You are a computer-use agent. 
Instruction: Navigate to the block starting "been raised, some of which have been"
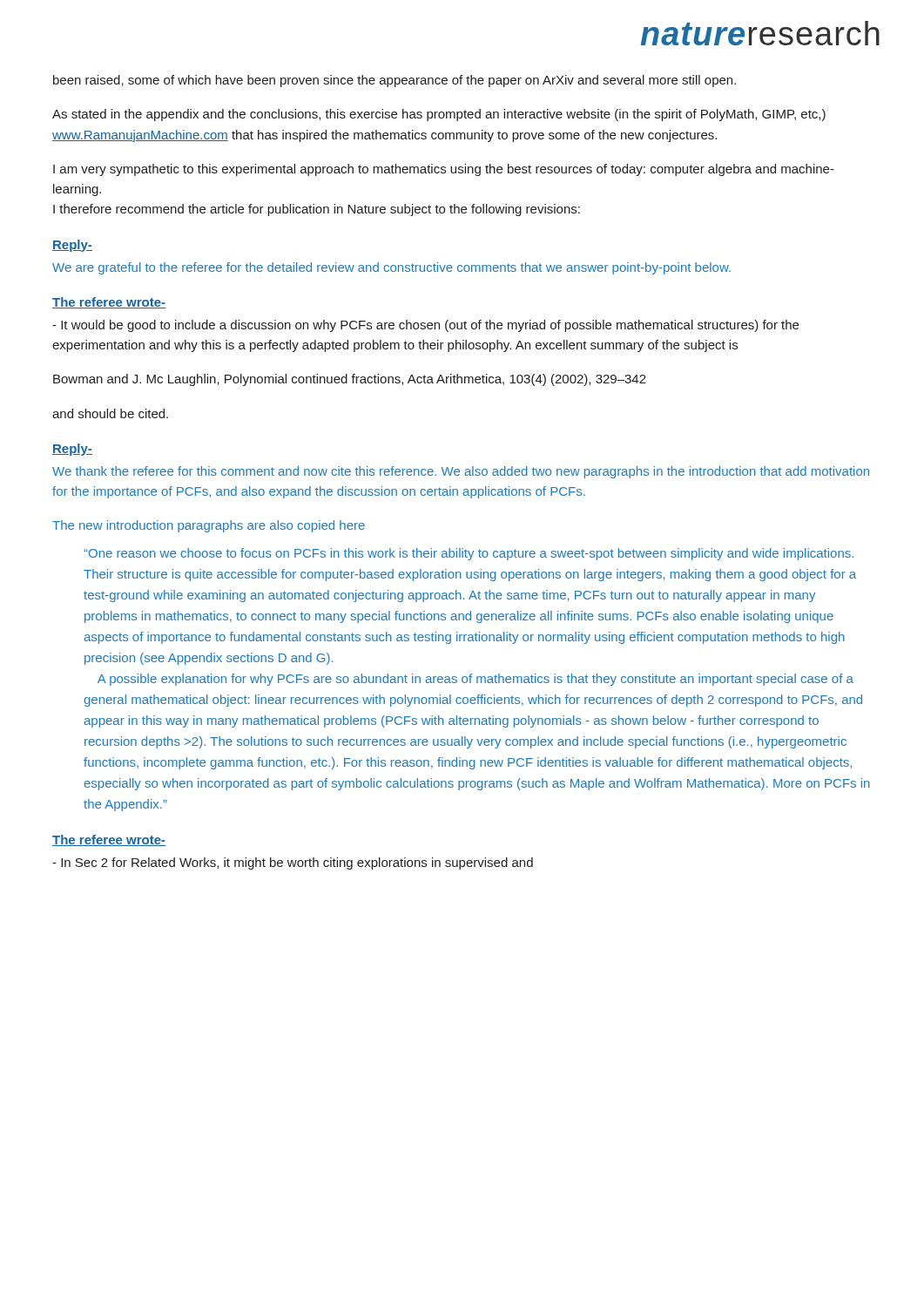[x=395, y=80]
